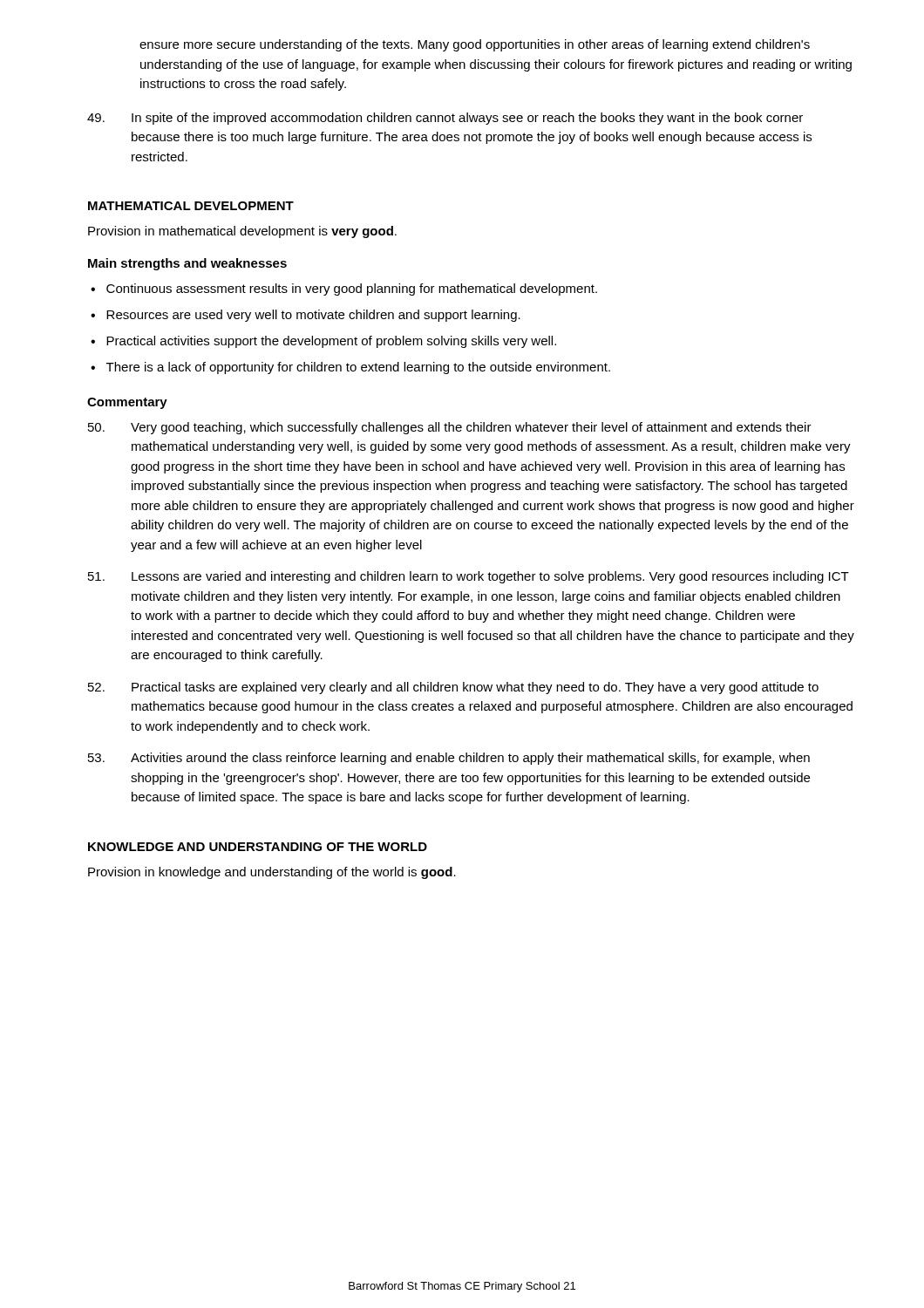Click on the list item that reads "Resources are used very well to motivate"
This screenshot has height=1308, width=924.
pyautogui.click(x=314, y=314)
